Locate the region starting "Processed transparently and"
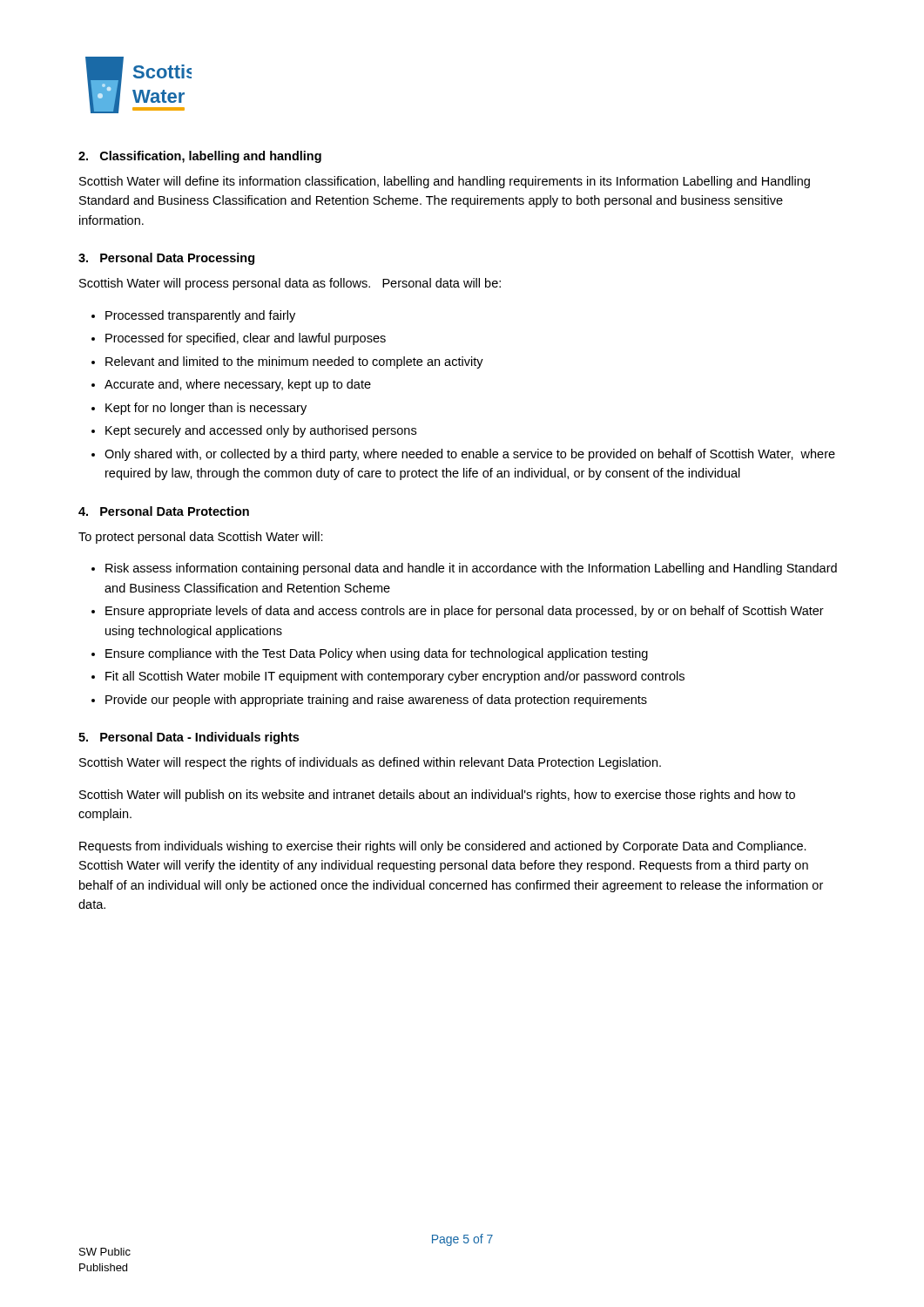The height and width of the screenshot is (1307, 924). point(200,315)
